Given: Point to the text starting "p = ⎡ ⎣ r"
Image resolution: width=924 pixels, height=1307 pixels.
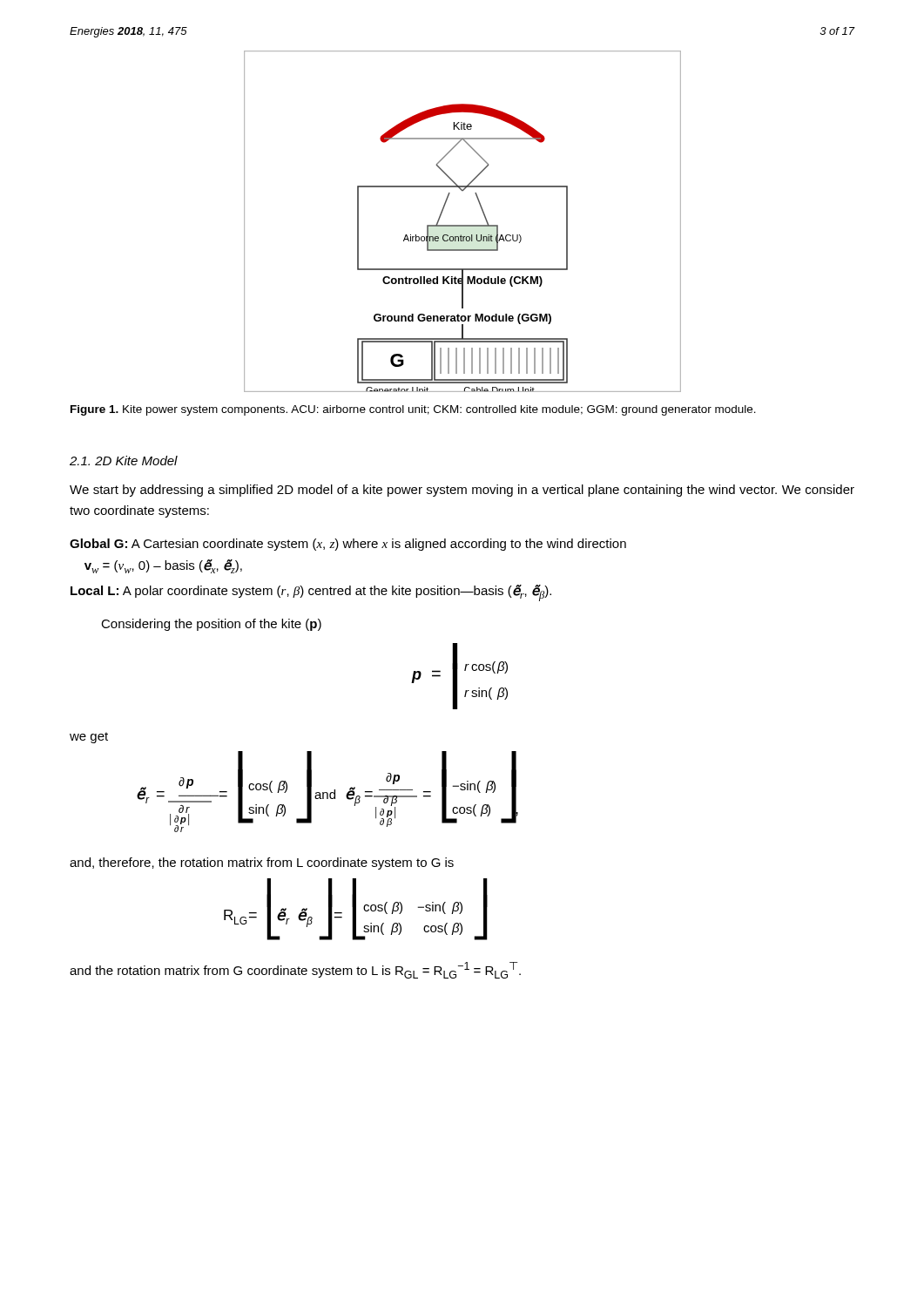Looking at the screenshot, I should pyautogui.click(x=473, y=676).
